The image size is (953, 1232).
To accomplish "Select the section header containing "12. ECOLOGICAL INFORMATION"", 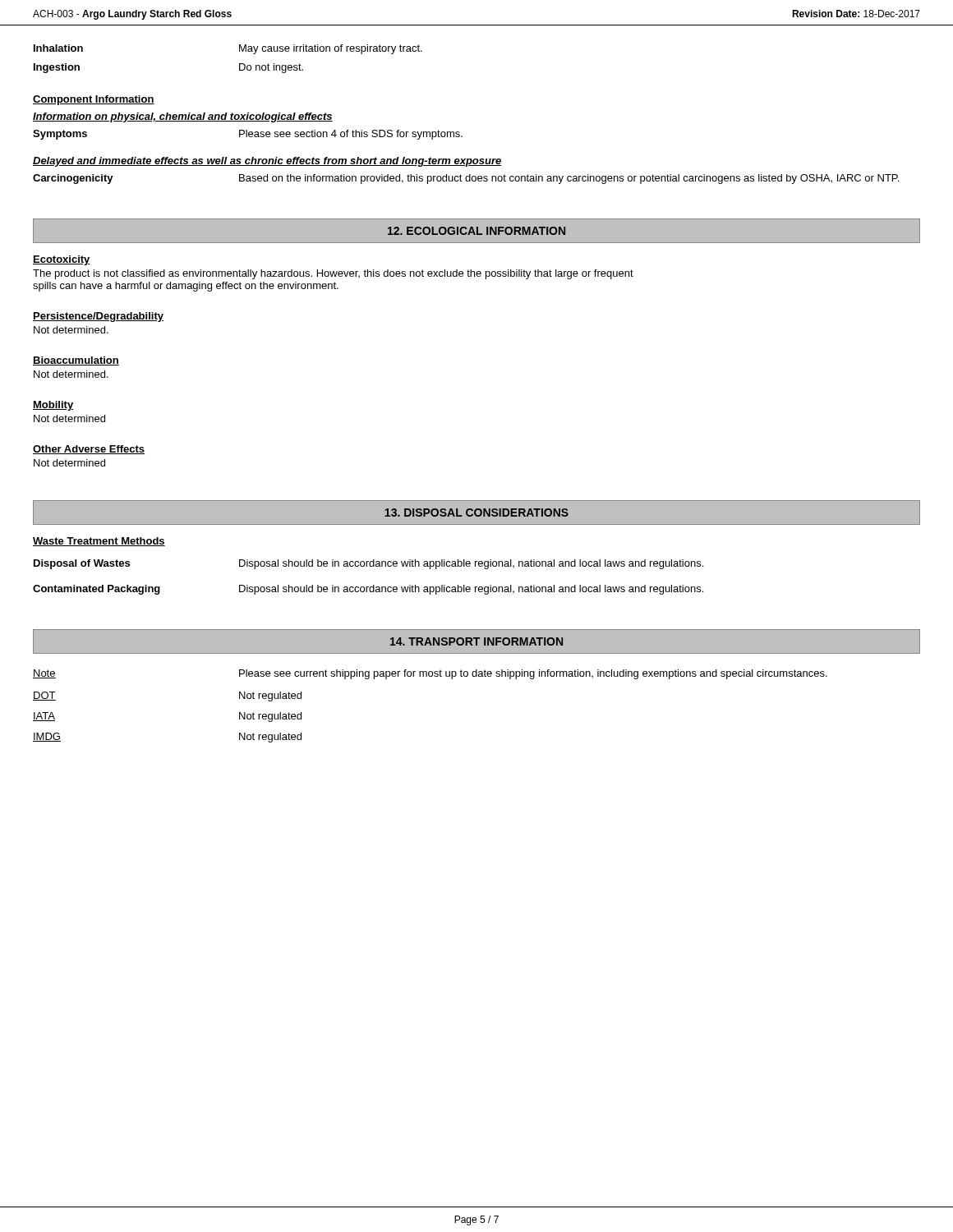I will [476, 231].
